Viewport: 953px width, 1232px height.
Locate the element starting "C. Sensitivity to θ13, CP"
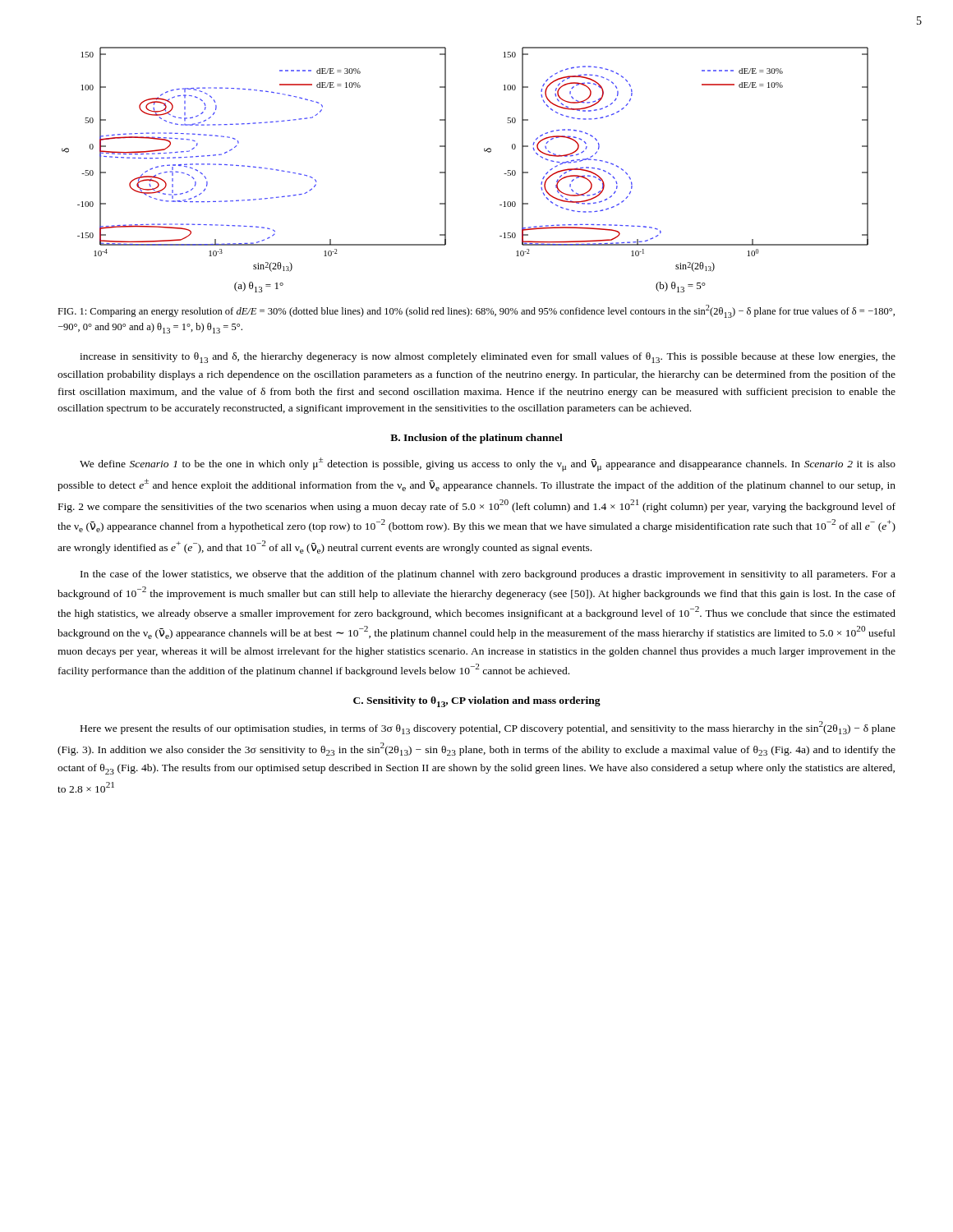[x=476, y=701]
